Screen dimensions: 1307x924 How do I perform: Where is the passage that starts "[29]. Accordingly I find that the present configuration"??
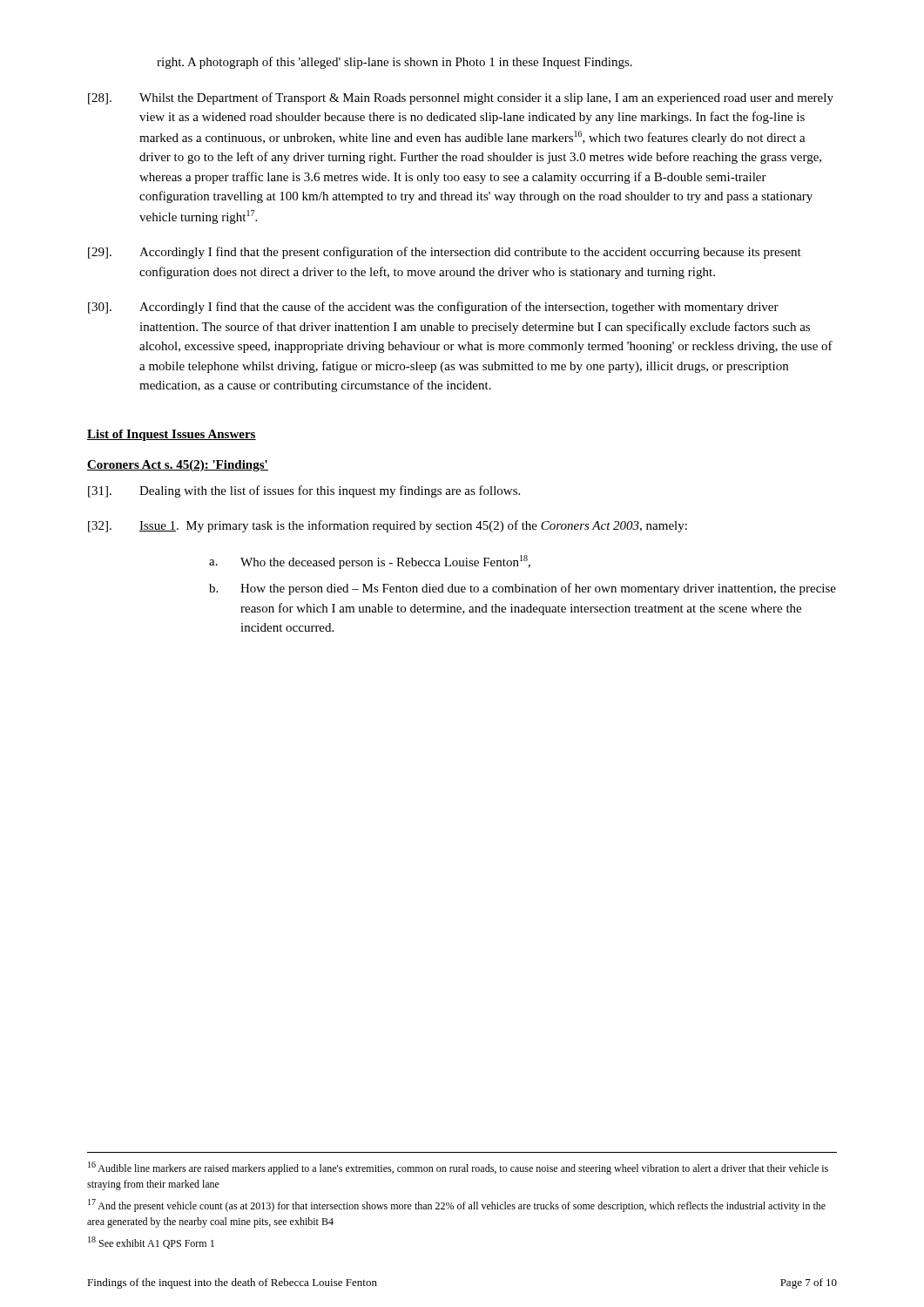click(x=462, y=262)
